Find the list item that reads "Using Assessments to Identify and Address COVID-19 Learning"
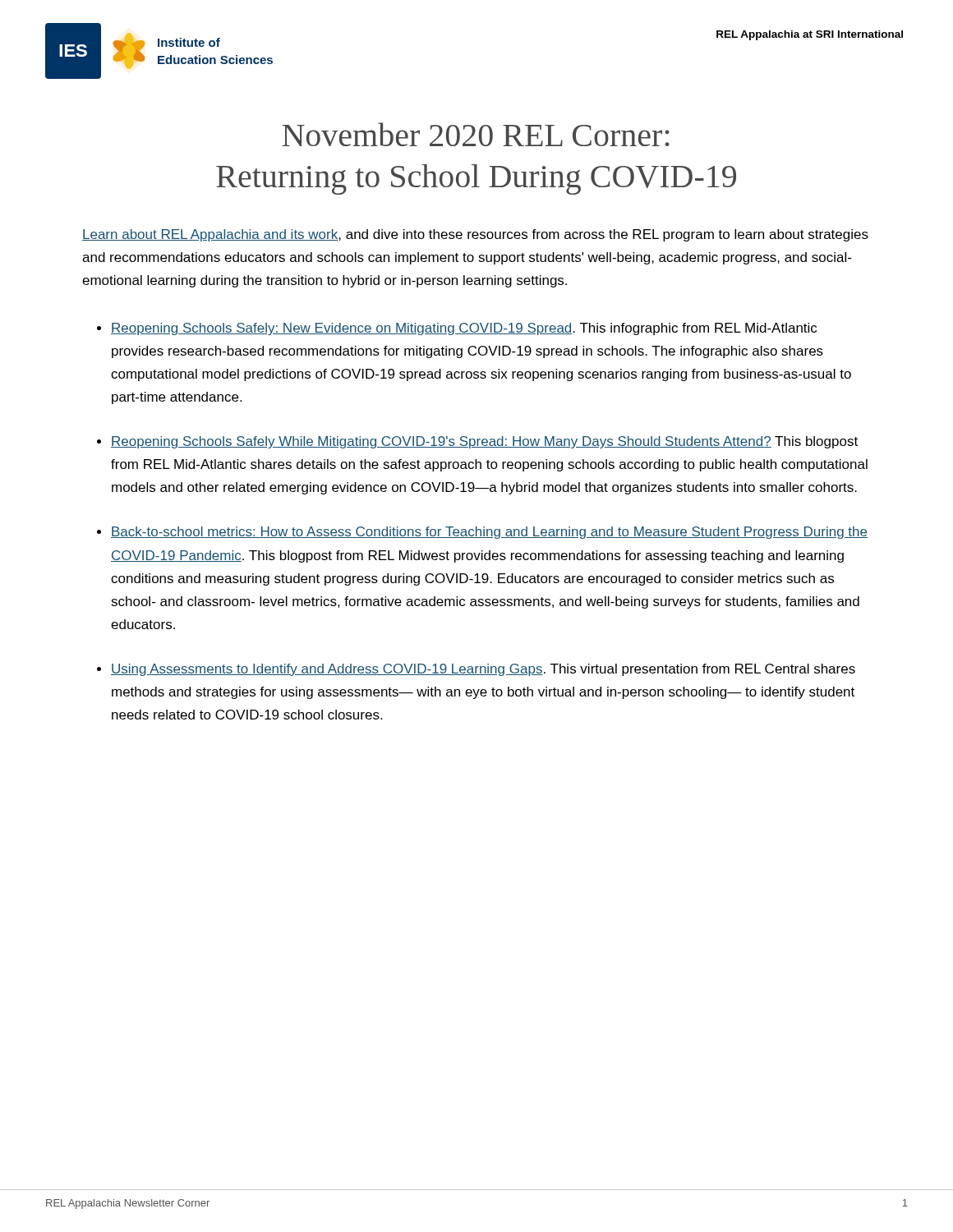This screenshot has height=1232, width=953. (483, 692)
